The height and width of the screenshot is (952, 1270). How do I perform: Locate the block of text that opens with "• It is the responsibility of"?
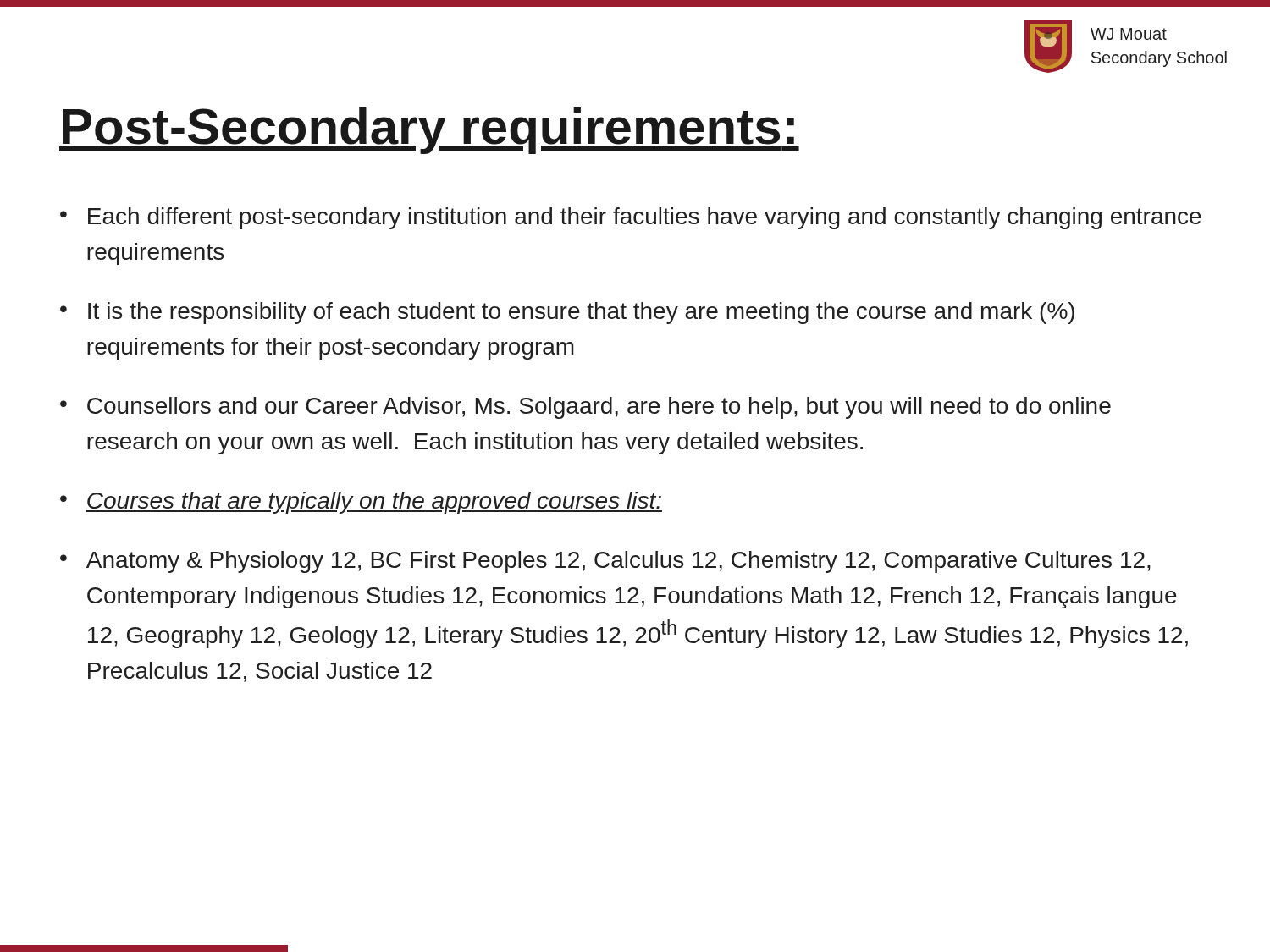point(631,329)
